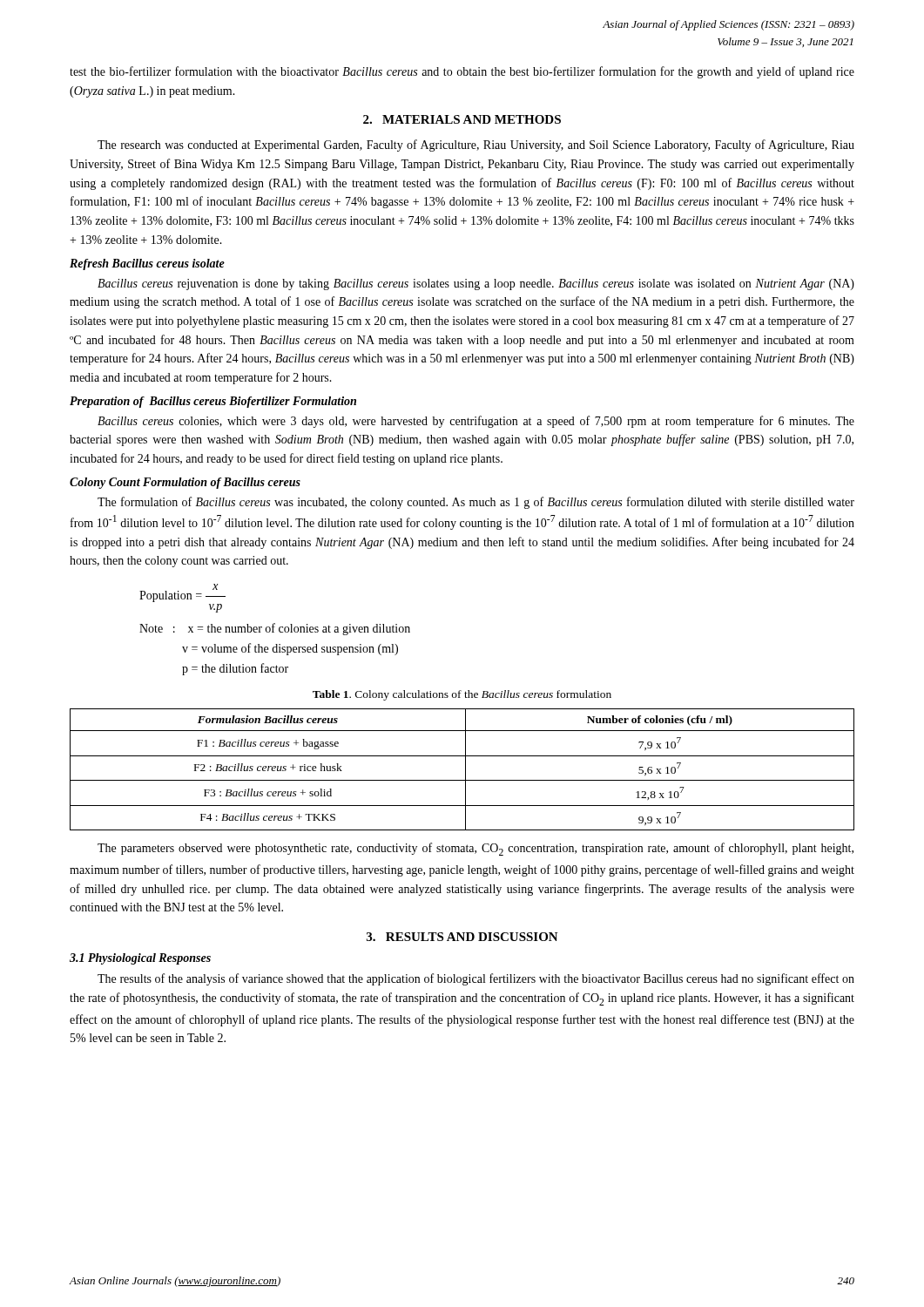The width and height of the screenshot is (924, 1307).
Task: Locate the region starting "Note : x = the number of colonies"
Action: click(x=275, y=649)
